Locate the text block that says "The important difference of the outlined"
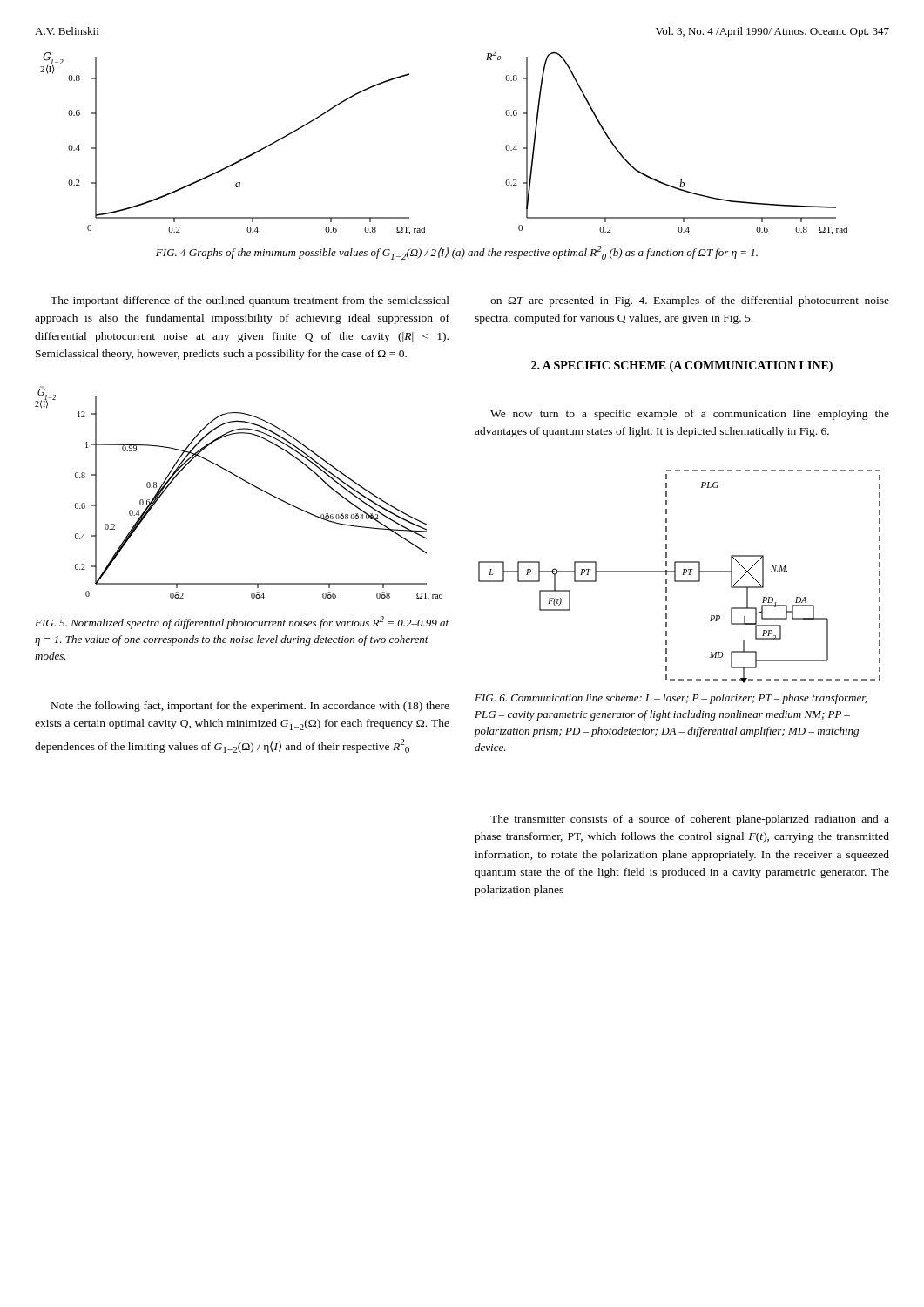Image resolution: width=924 pixels, height=1307 pixels. [242, 327]
